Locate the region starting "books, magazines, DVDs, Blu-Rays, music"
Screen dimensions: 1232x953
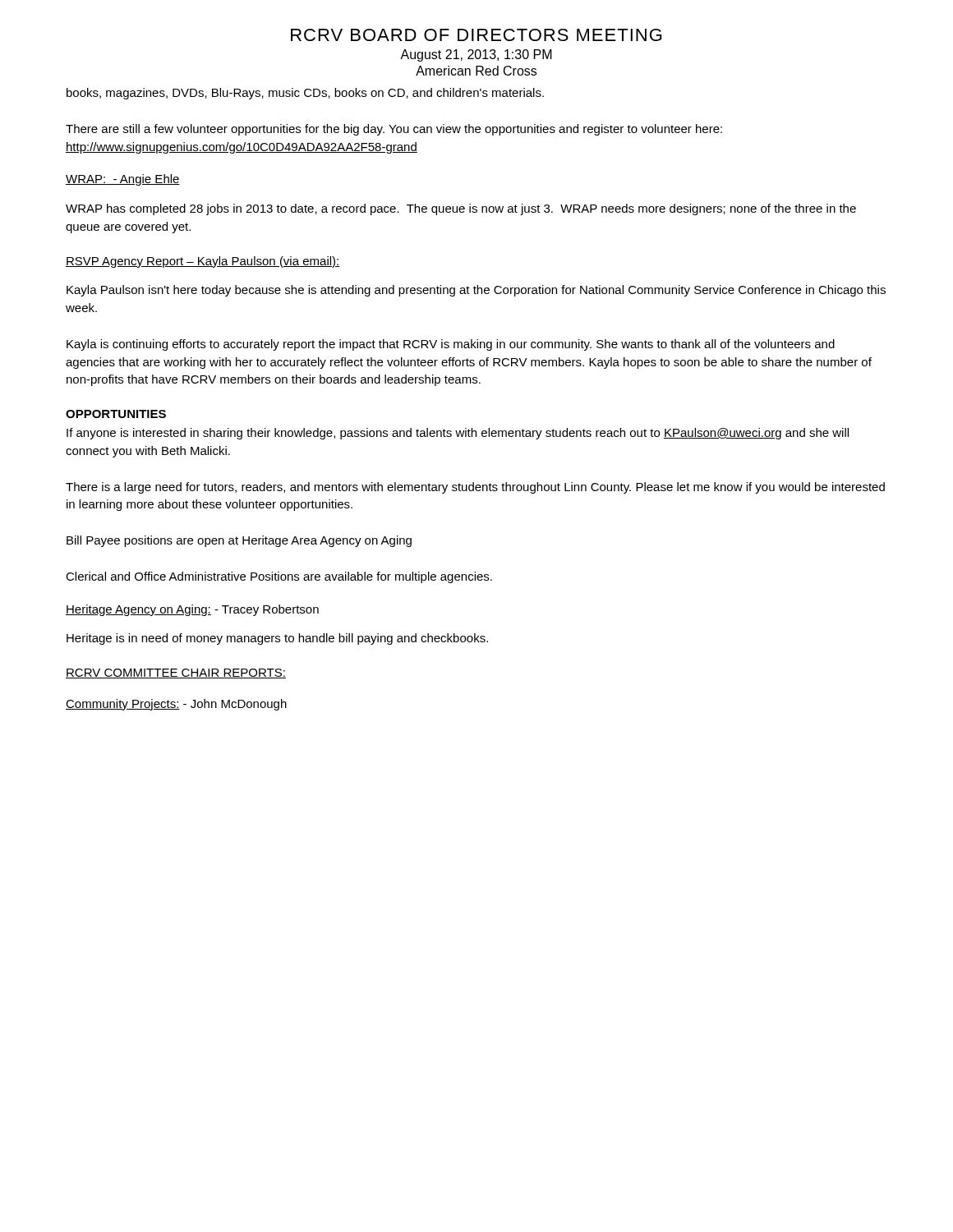pyautogui.click(x=305, y=92)
